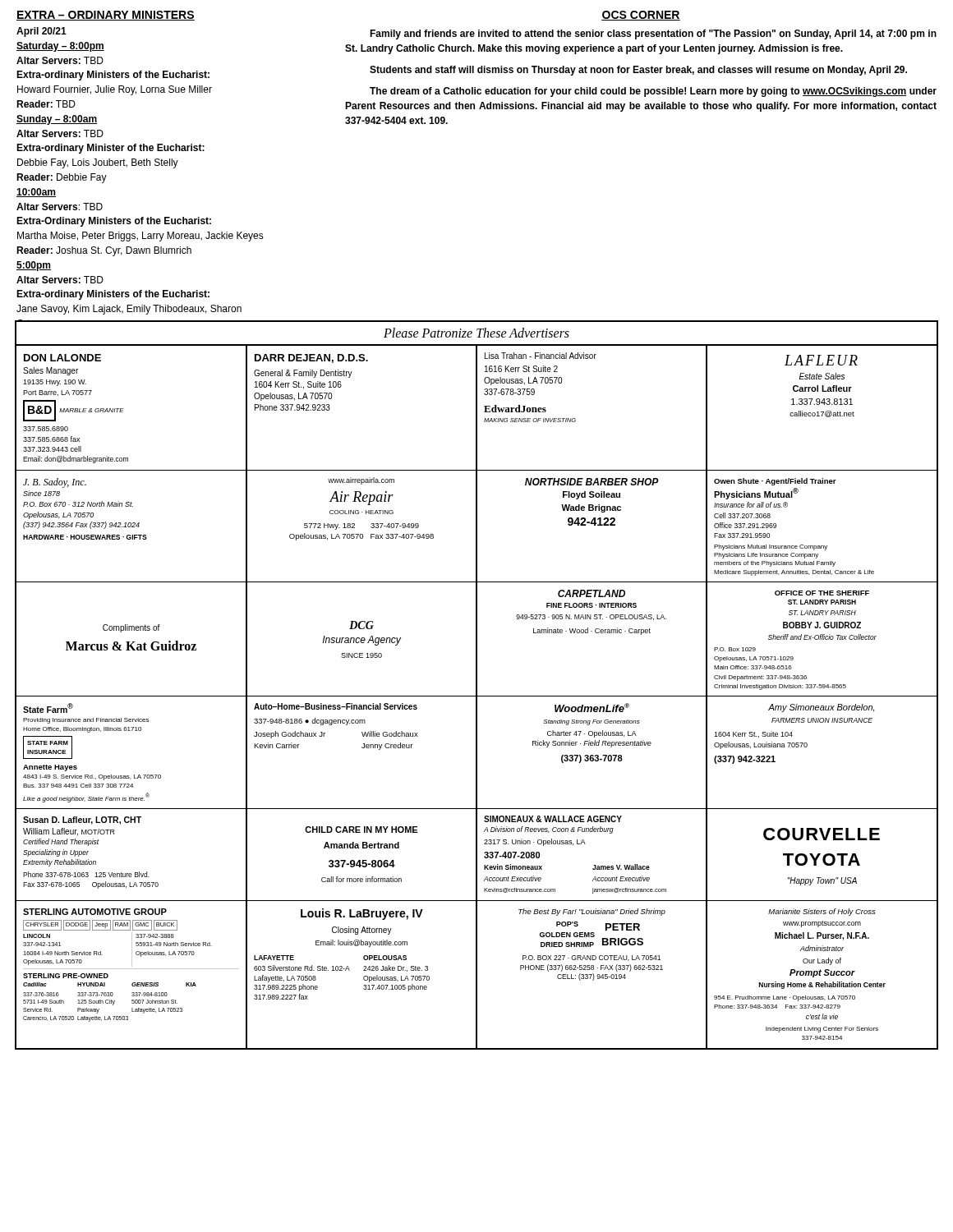Locate the block of text that opens with "Compliments of Marcus &"
953x1232 pixels.
tap(476, 639)
